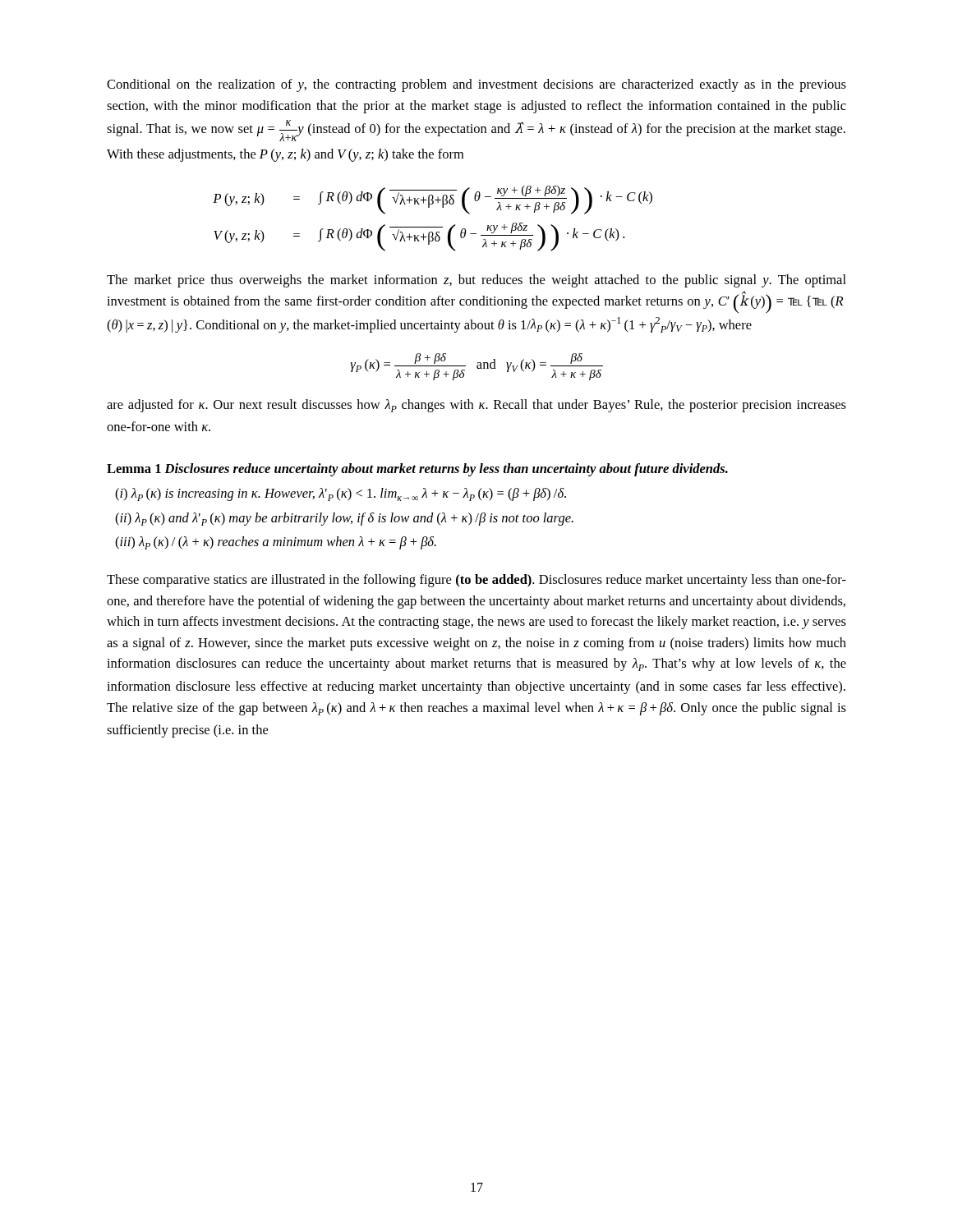The image size is (953, 1232).
Task: Navigate to the text block starting "(i) λP (κ) is increasing in κ."
Action: coord(341,495)
